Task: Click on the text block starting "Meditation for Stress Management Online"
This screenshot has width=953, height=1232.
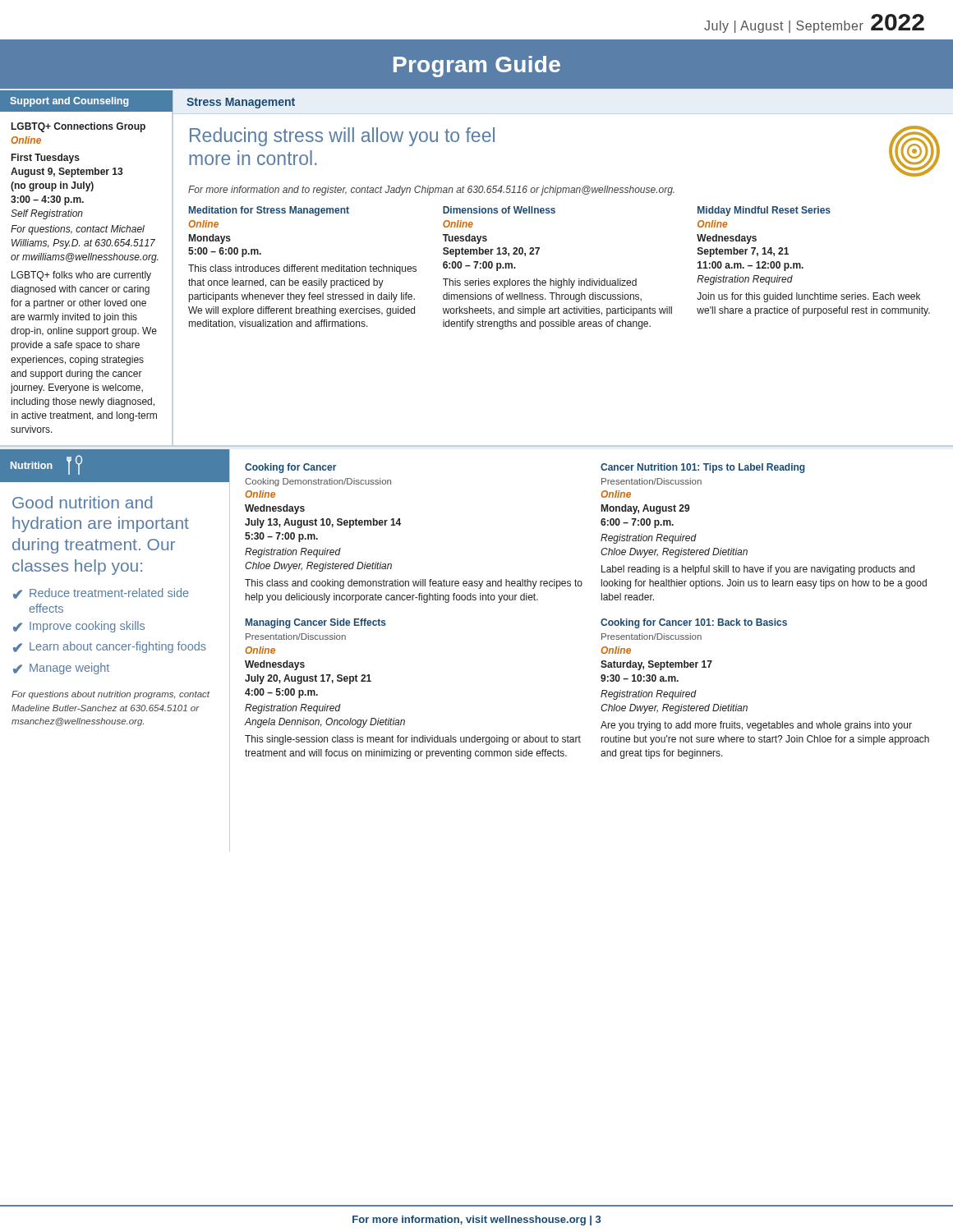Action: tap(310, 267)
